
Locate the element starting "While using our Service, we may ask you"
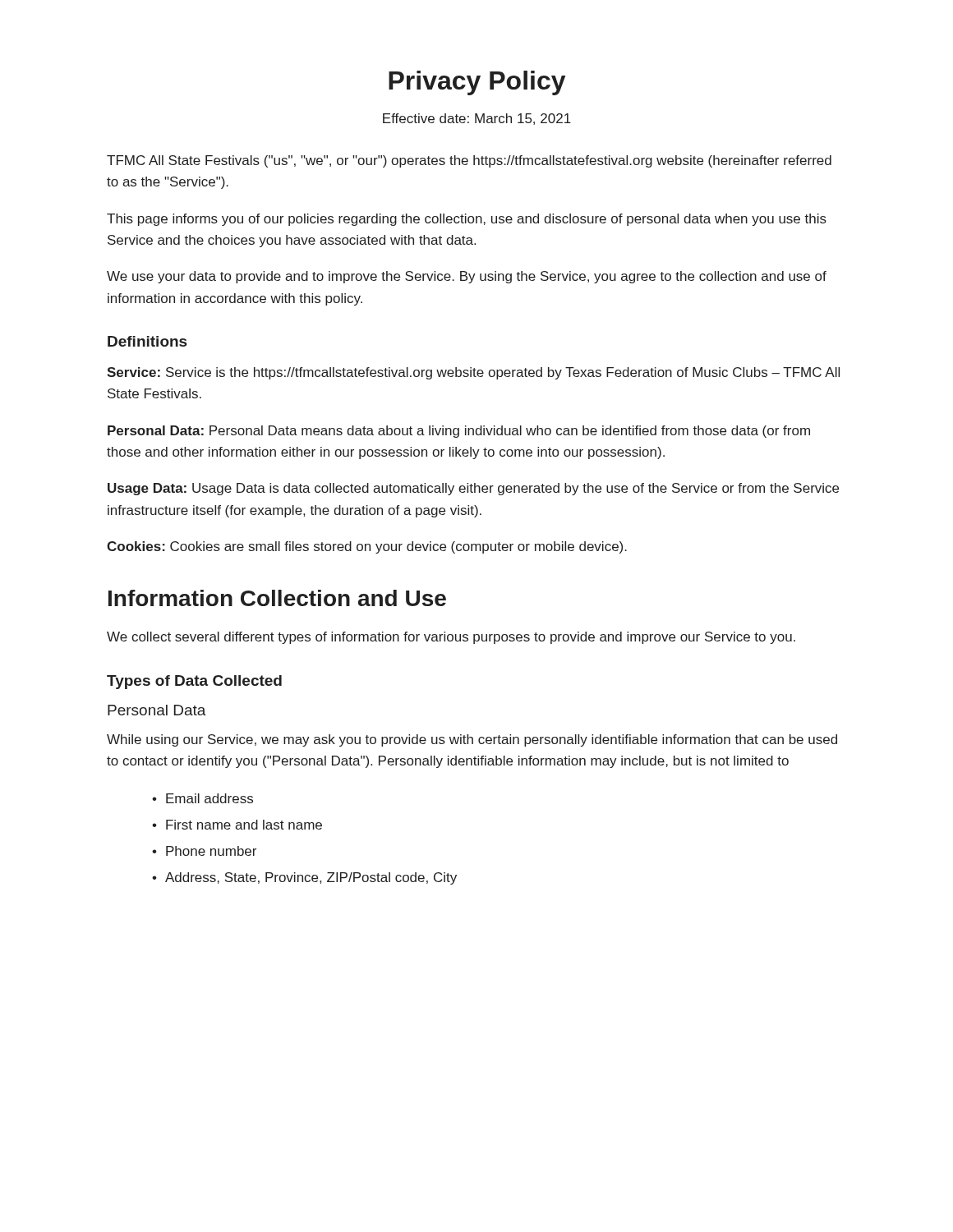click(472, 750)
